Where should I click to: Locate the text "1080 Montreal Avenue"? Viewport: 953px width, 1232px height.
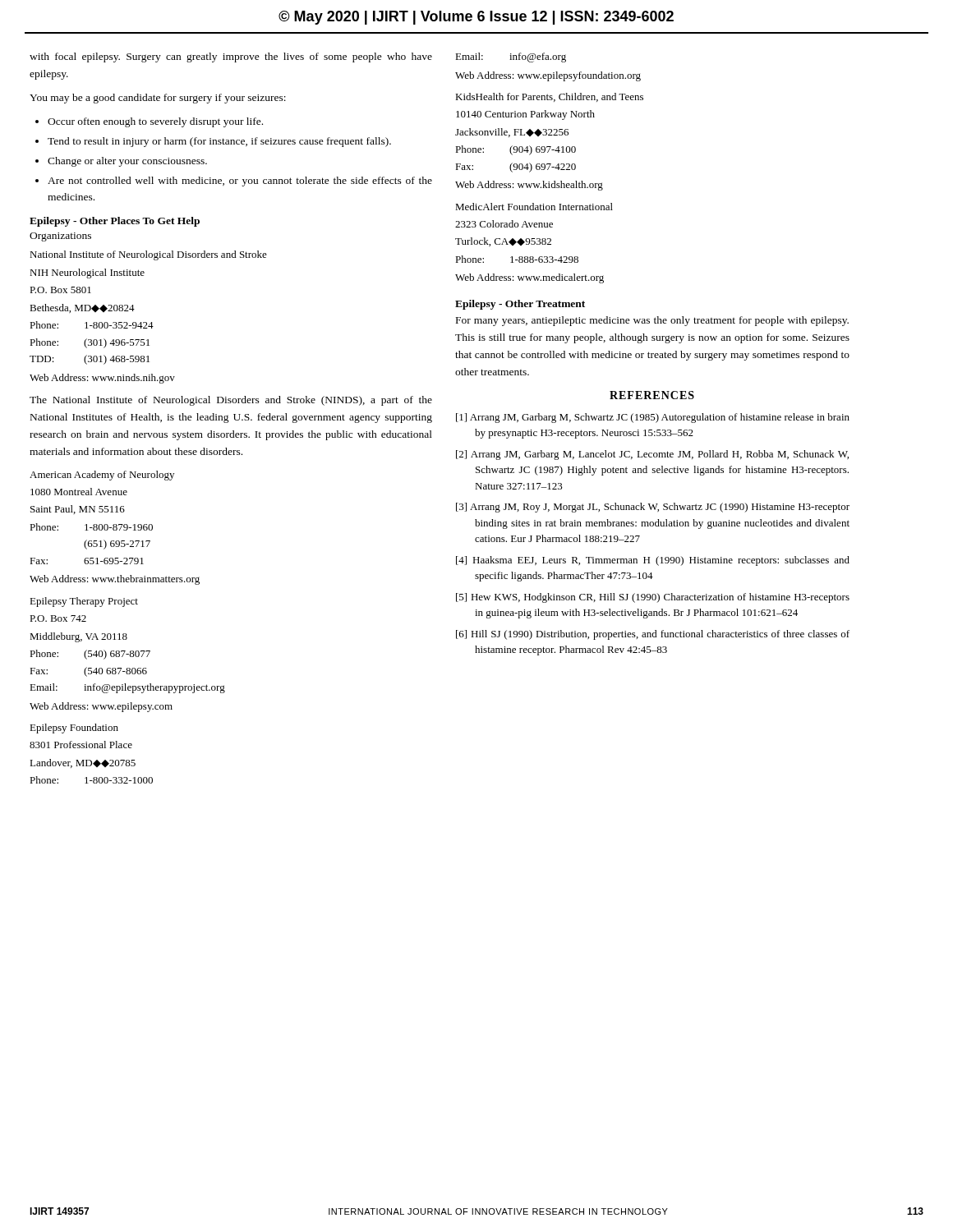tap(78, 492)
